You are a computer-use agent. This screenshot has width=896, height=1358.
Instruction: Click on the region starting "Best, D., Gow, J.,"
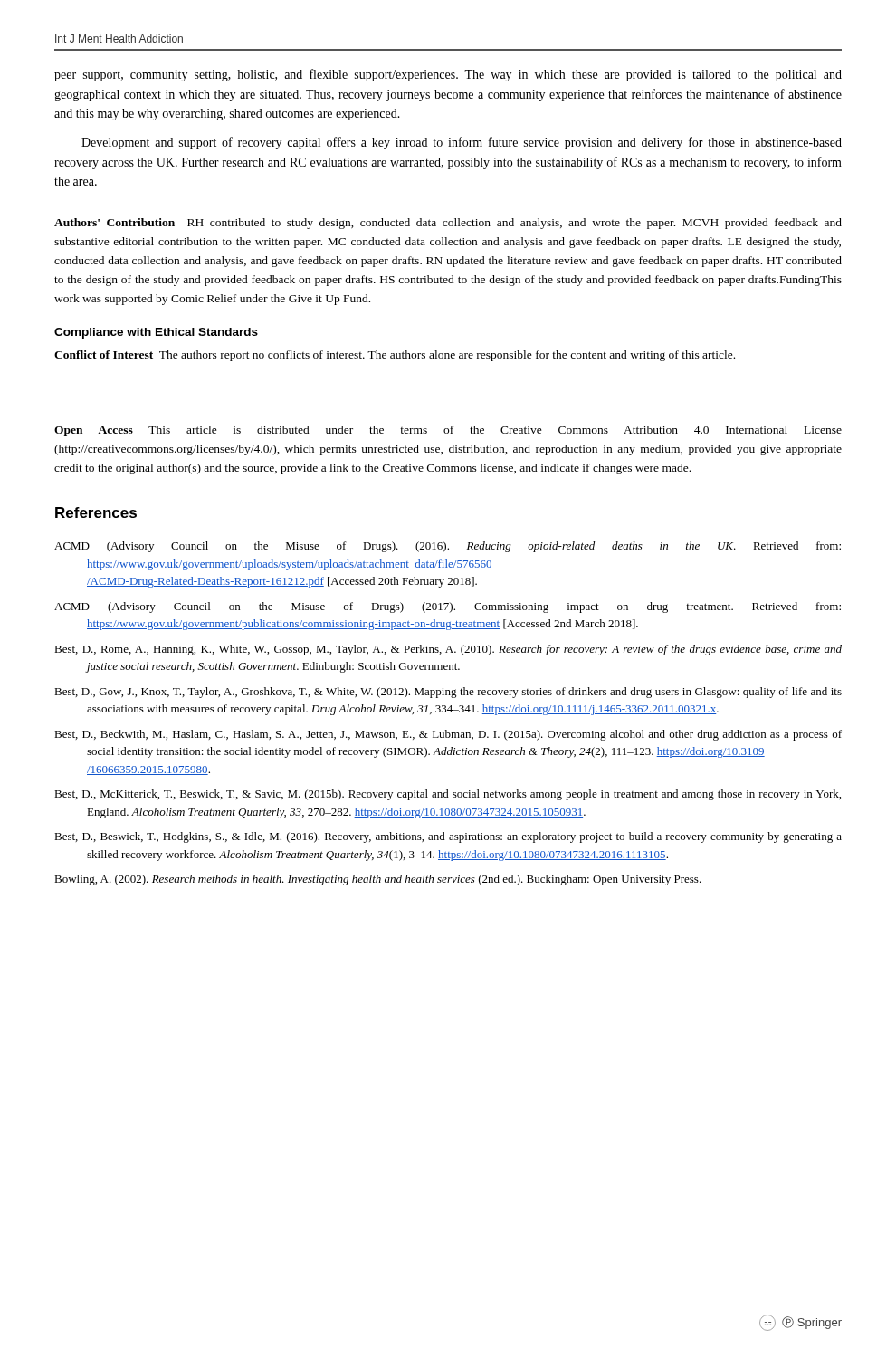point(448,700)
